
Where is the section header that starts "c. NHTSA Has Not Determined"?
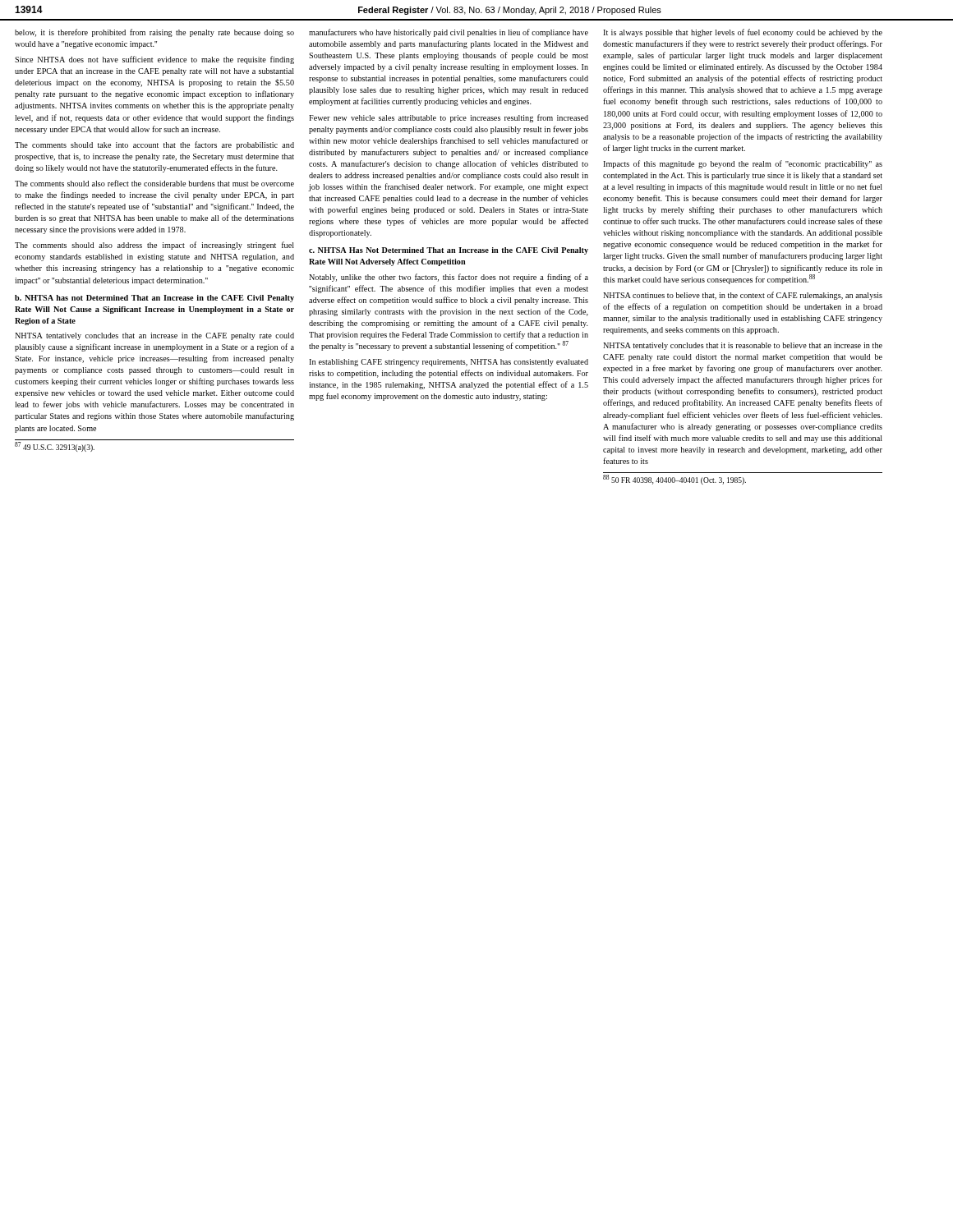(449, 256)
